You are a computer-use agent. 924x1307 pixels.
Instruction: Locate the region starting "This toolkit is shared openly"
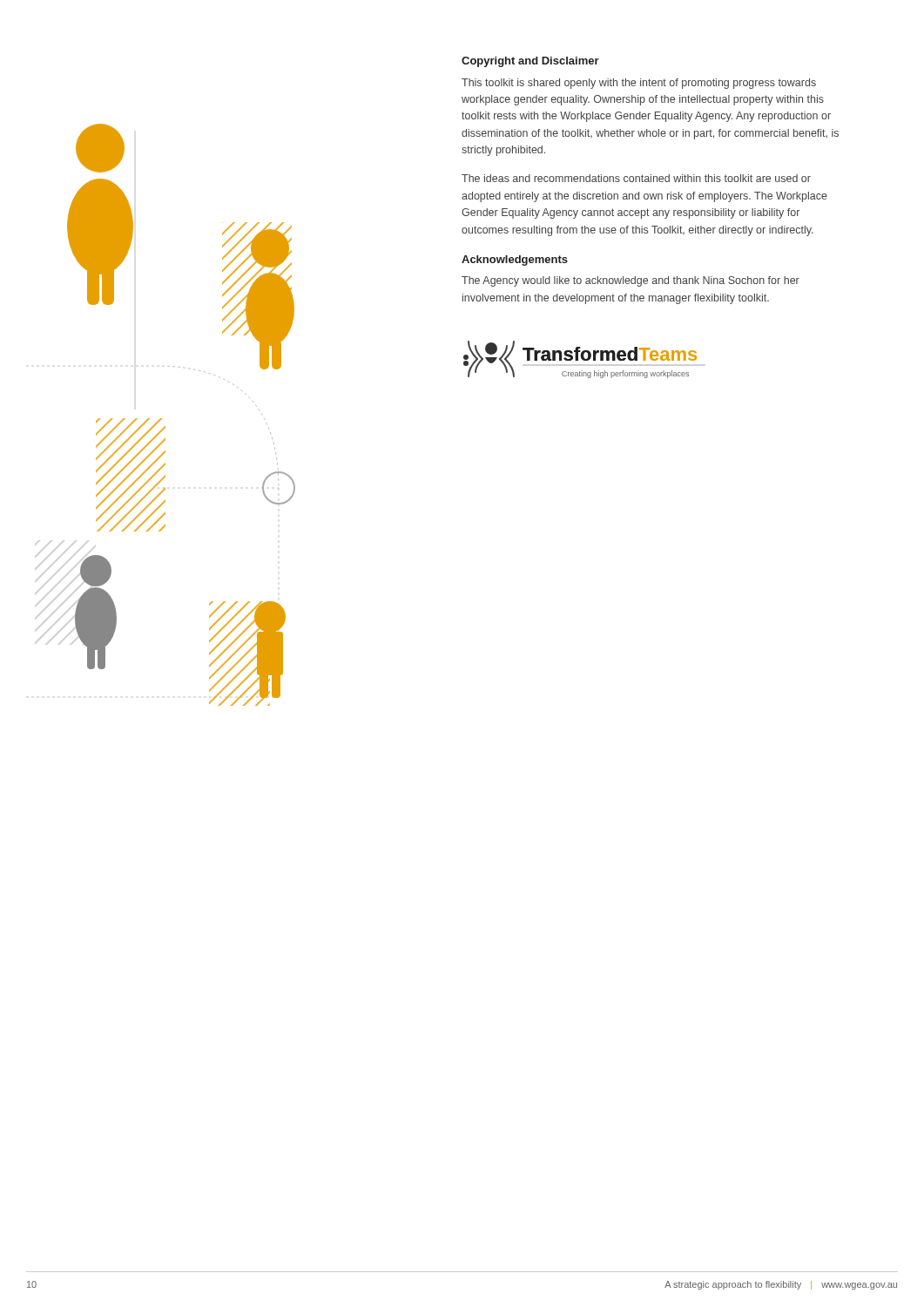tap(650, 116)
